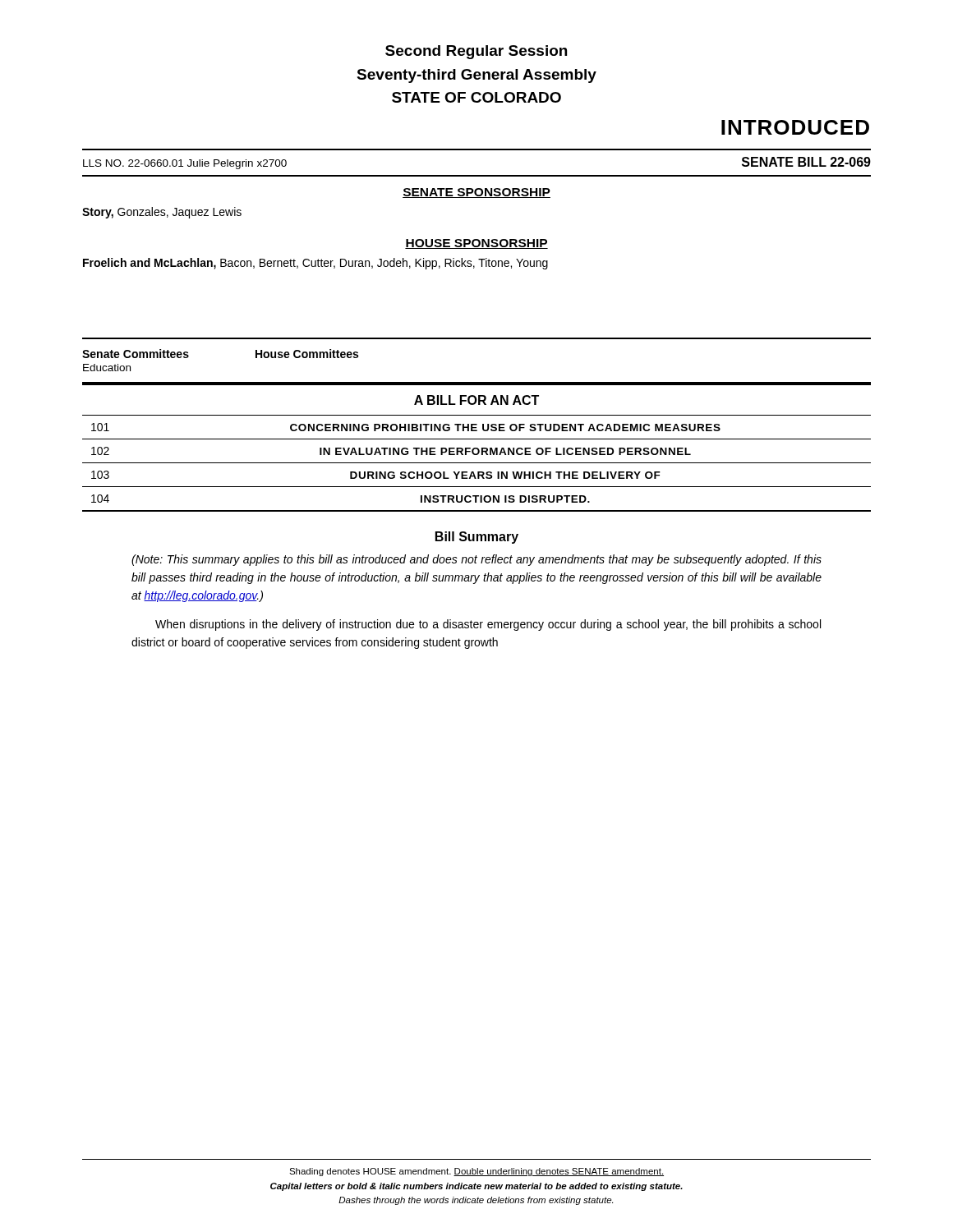Image resolution: width=953 pixels, height=1232 pixels.
Task: Find "SENATE BILL 22-069" on this page
Action: pos(806,162)
